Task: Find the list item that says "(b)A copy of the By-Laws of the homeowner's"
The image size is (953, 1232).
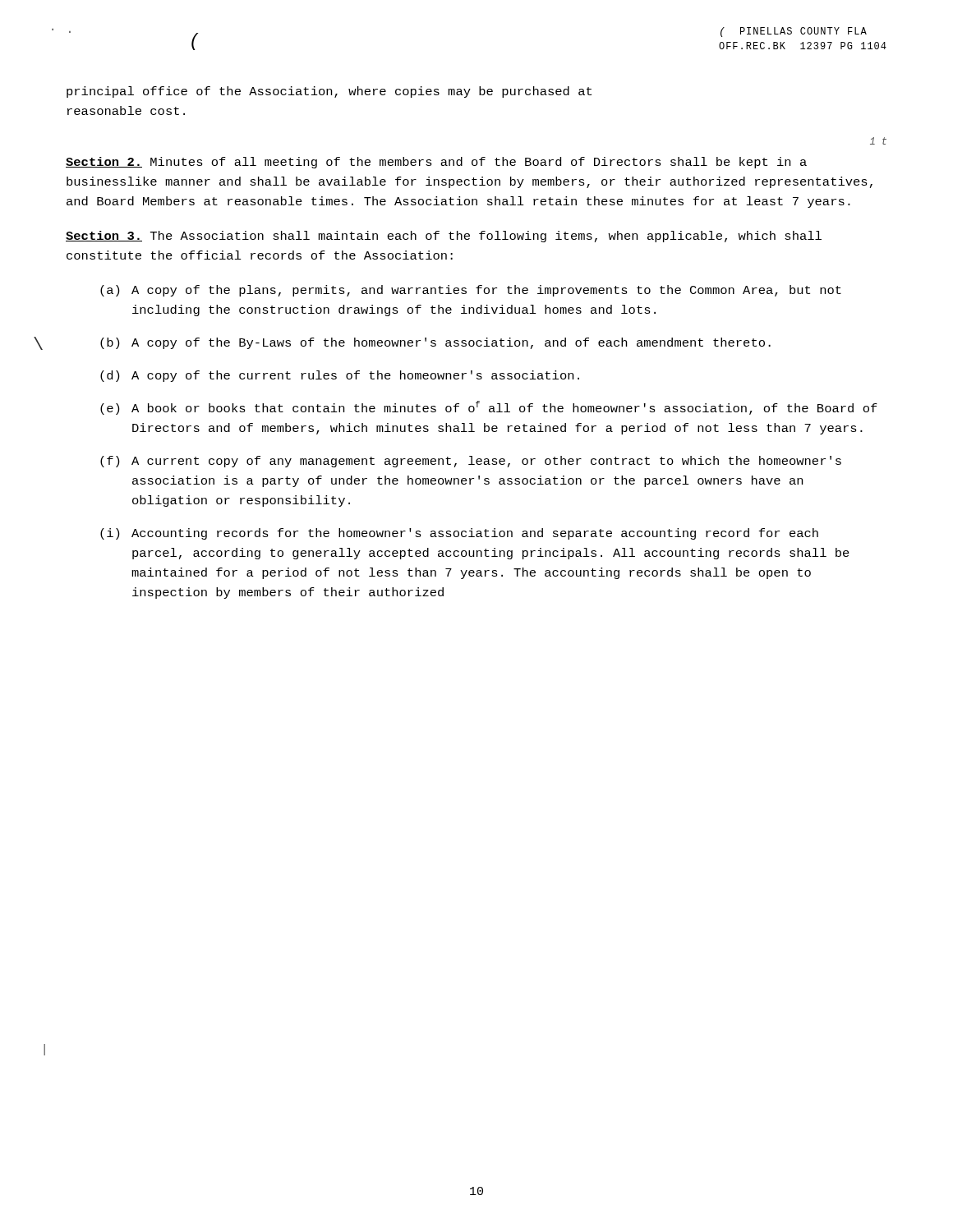Action: click(x=489, y=343)
